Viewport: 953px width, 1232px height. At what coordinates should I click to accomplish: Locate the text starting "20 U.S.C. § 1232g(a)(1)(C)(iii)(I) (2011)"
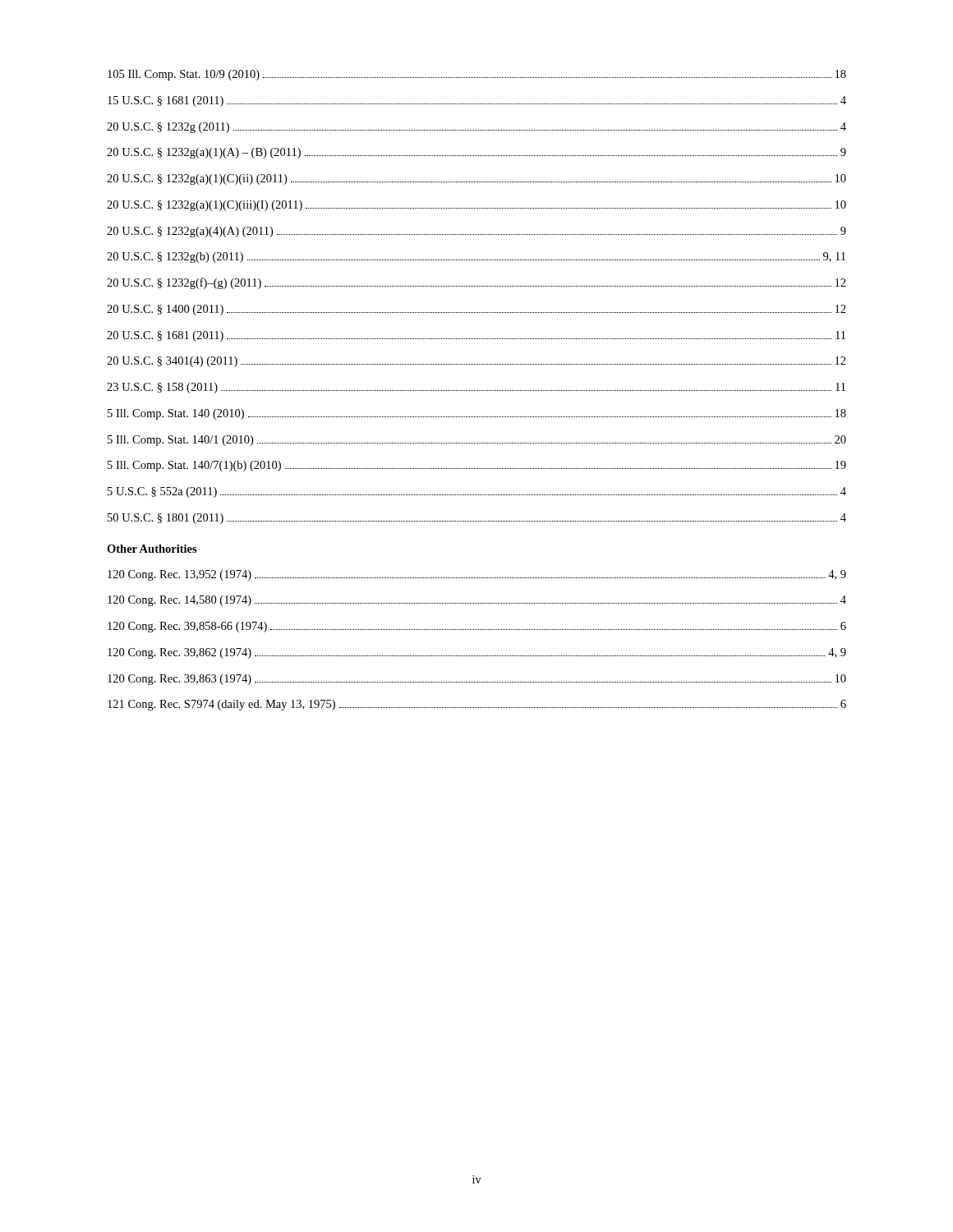tap(476, 205)
